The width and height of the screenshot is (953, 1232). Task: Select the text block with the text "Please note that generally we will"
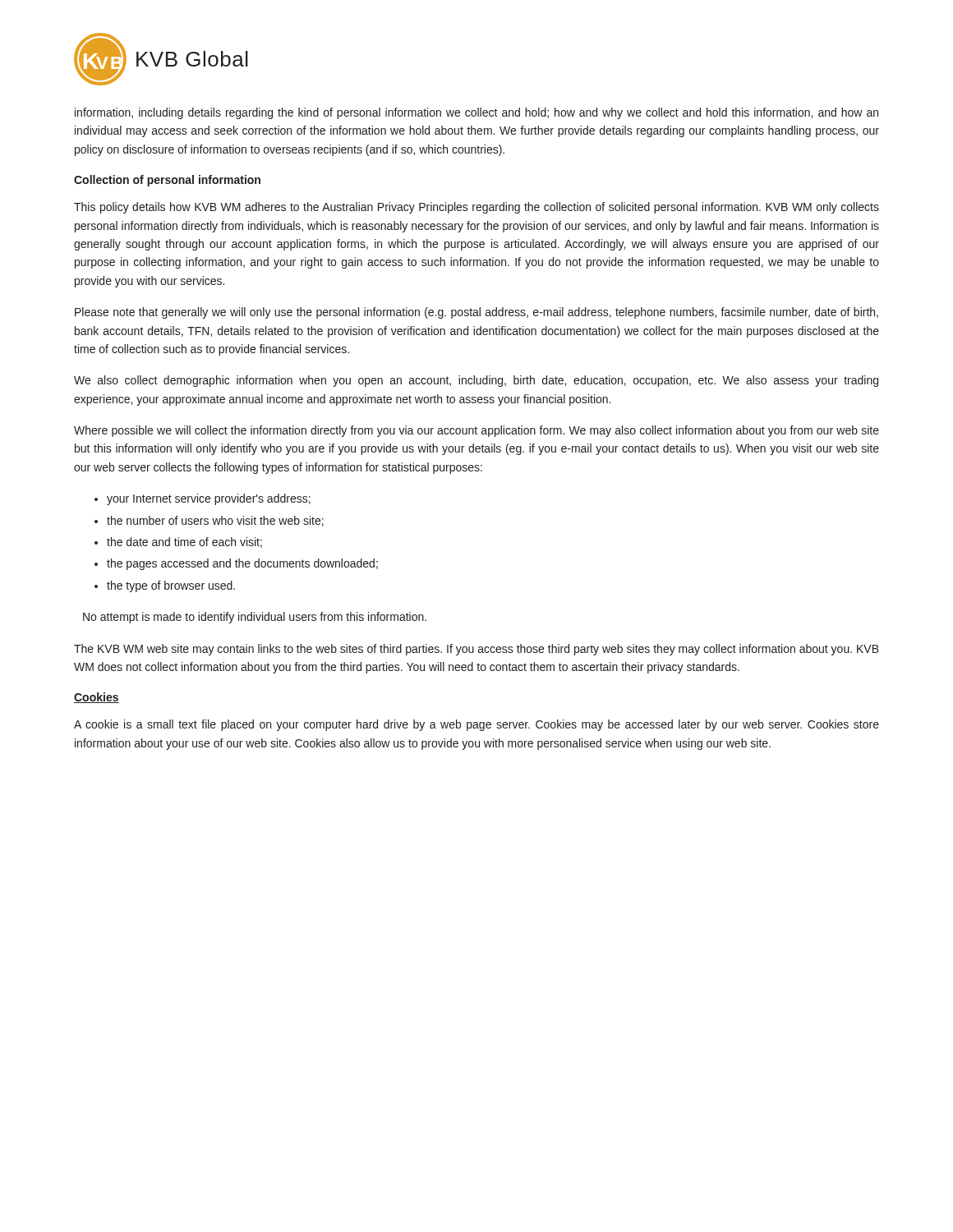[x=476, y=331]
